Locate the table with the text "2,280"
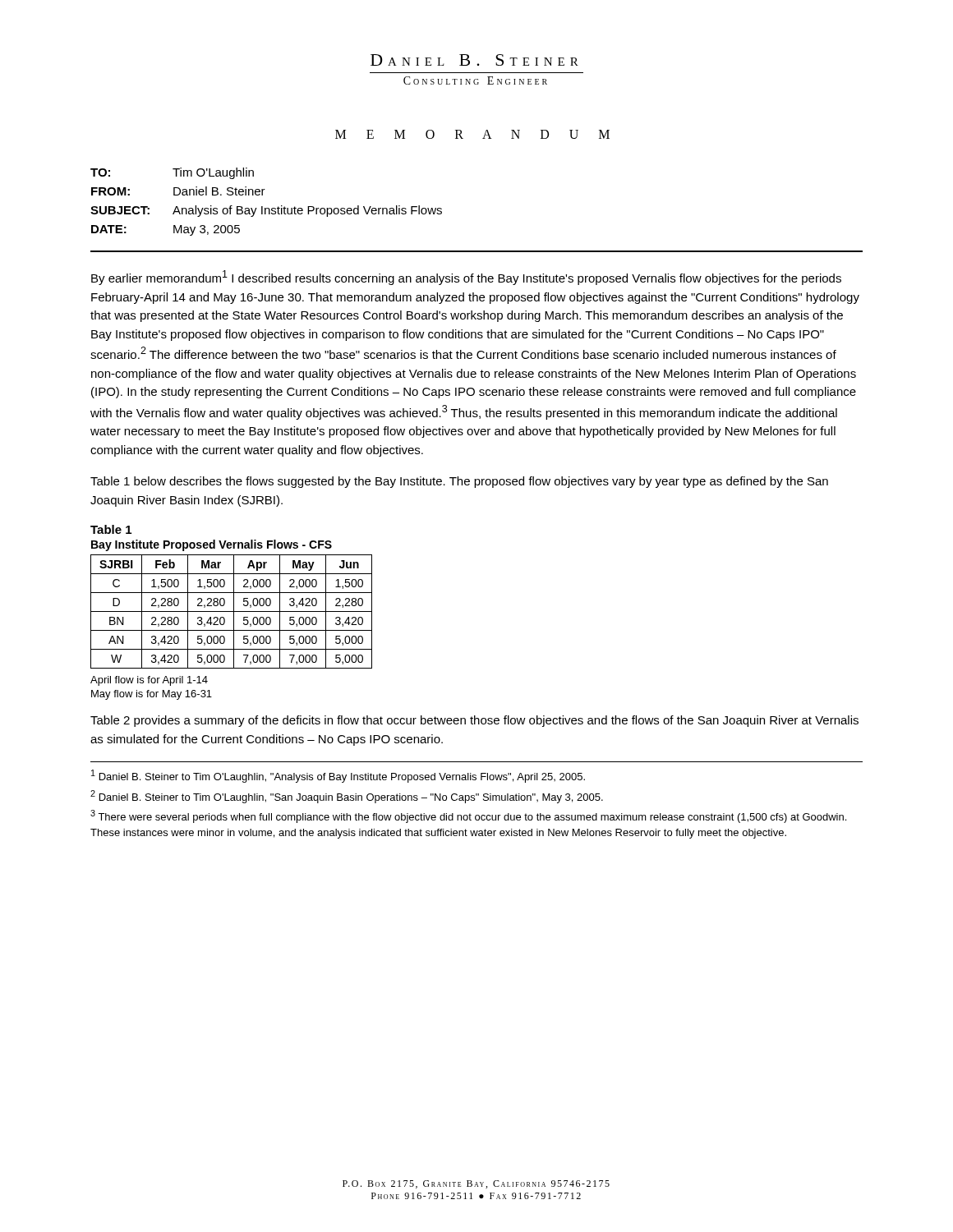This screenshot has height=1232, width=953. [476, 612]
